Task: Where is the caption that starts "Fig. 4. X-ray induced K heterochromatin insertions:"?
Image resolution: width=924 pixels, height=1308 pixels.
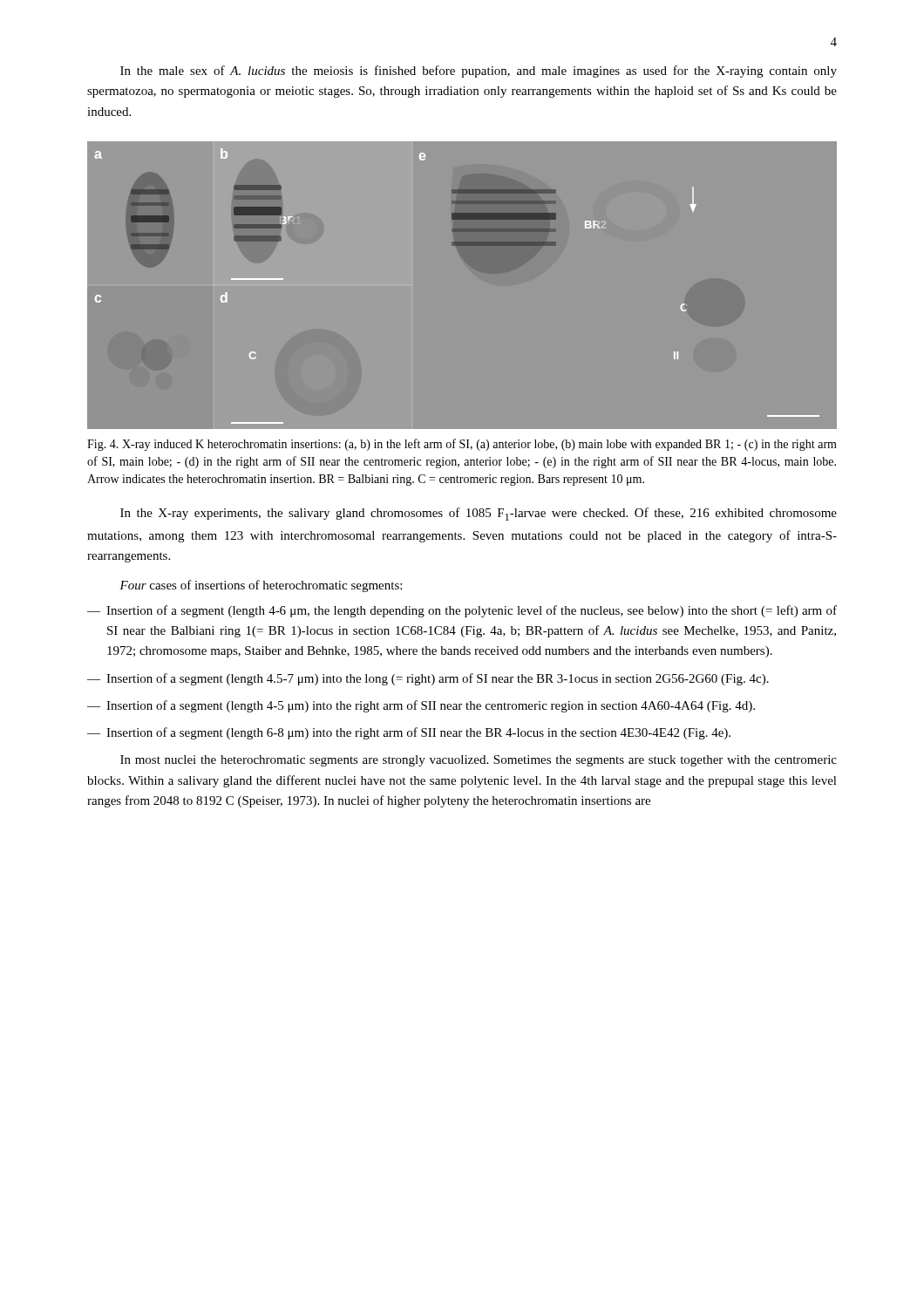Action: [462, 462]
